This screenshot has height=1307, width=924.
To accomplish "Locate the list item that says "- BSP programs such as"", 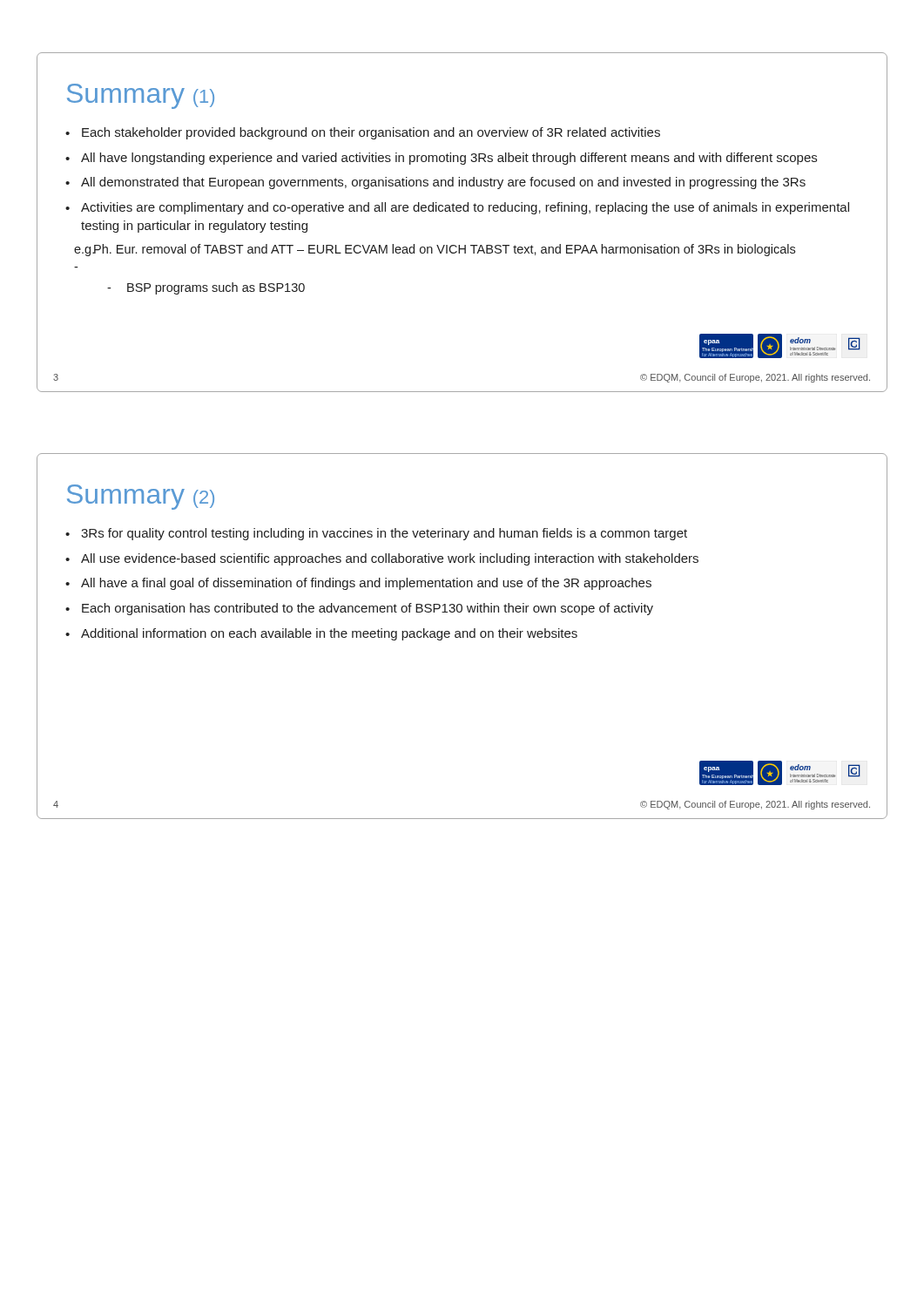I will coord(206,288).
